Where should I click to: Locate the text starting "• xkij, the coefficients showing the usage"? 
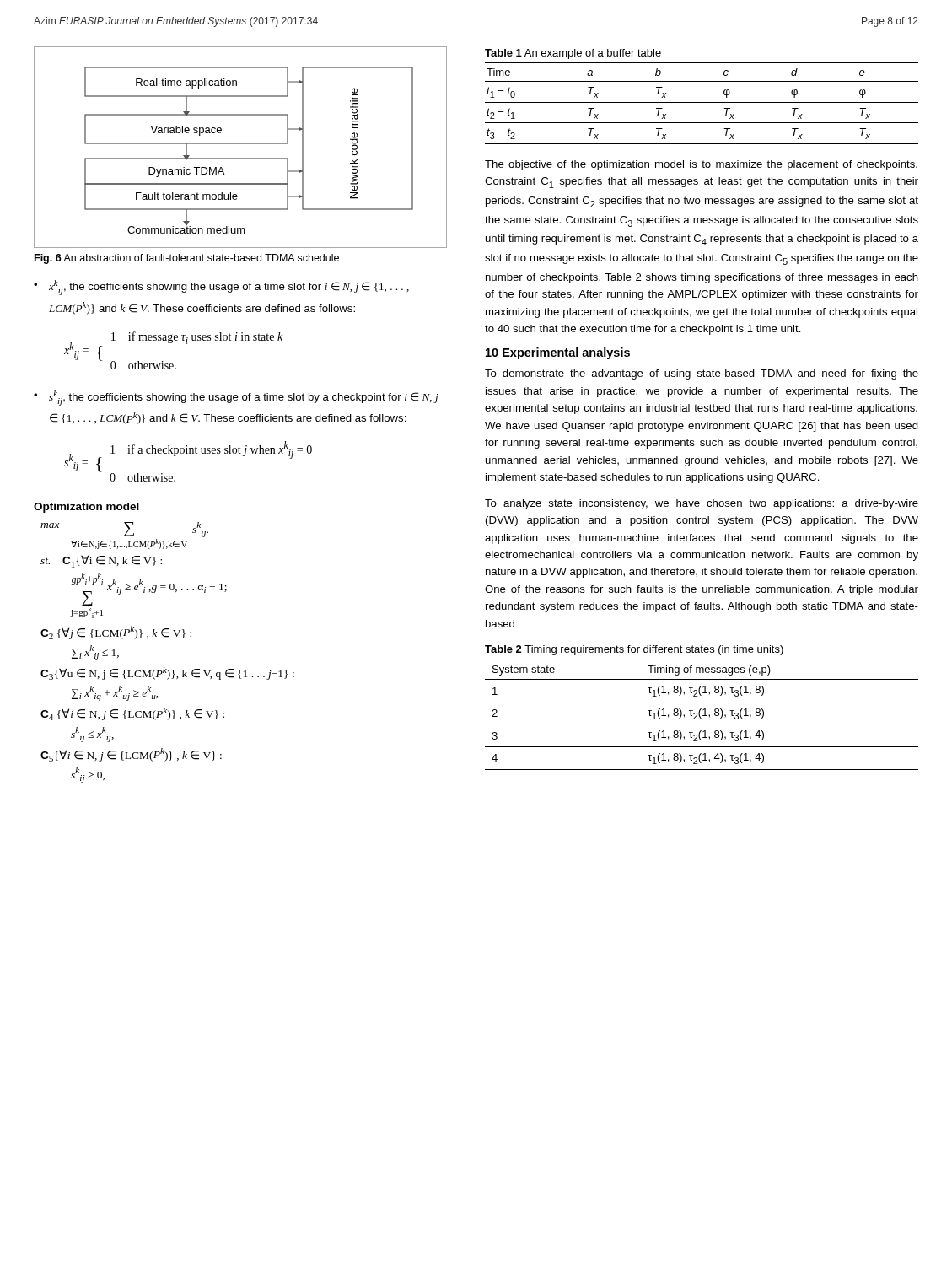(221, 296)
